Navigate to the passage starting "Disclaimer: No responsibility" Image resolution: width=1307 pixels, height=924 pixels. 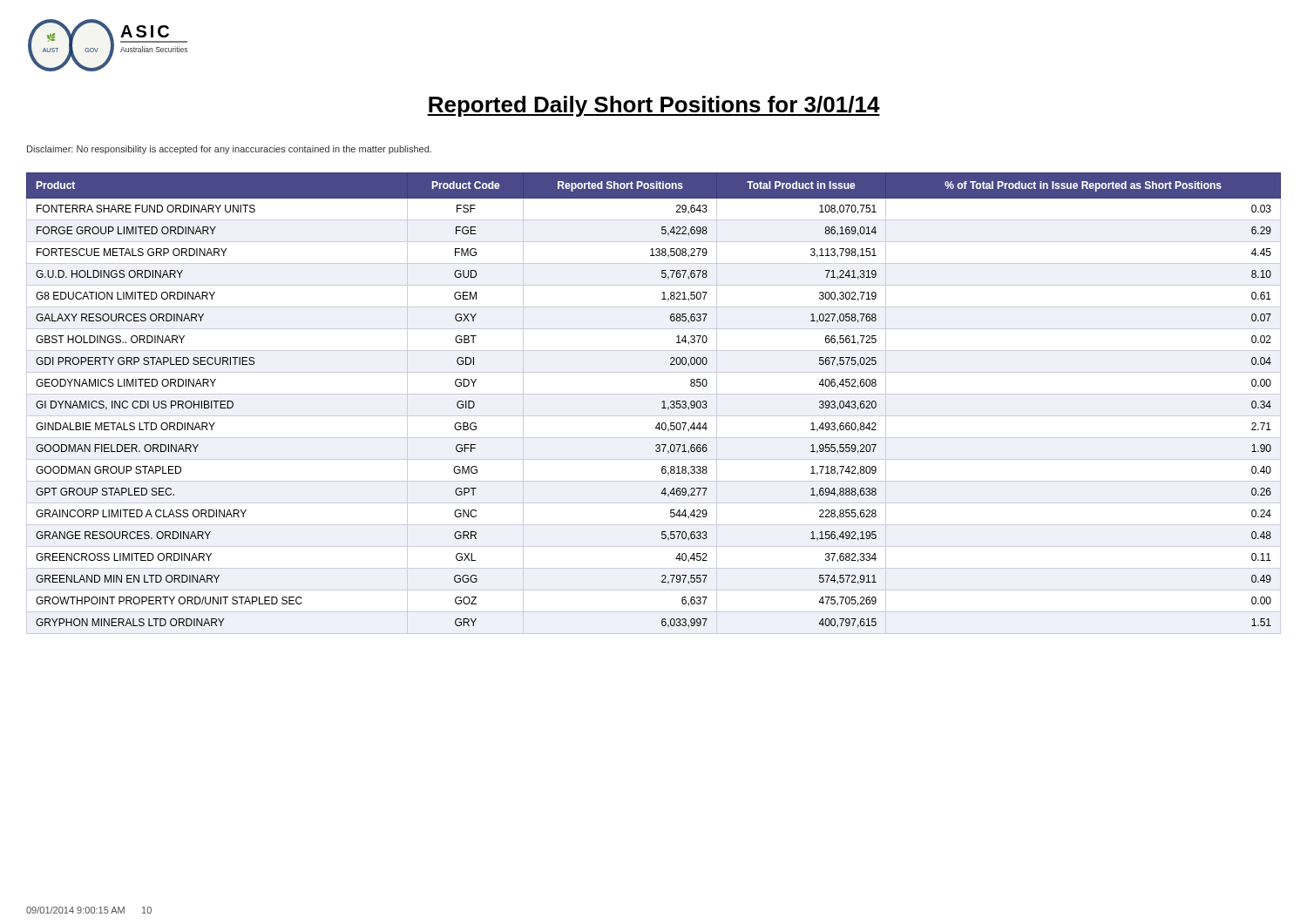pyautogui.click(x=229, y=149)
